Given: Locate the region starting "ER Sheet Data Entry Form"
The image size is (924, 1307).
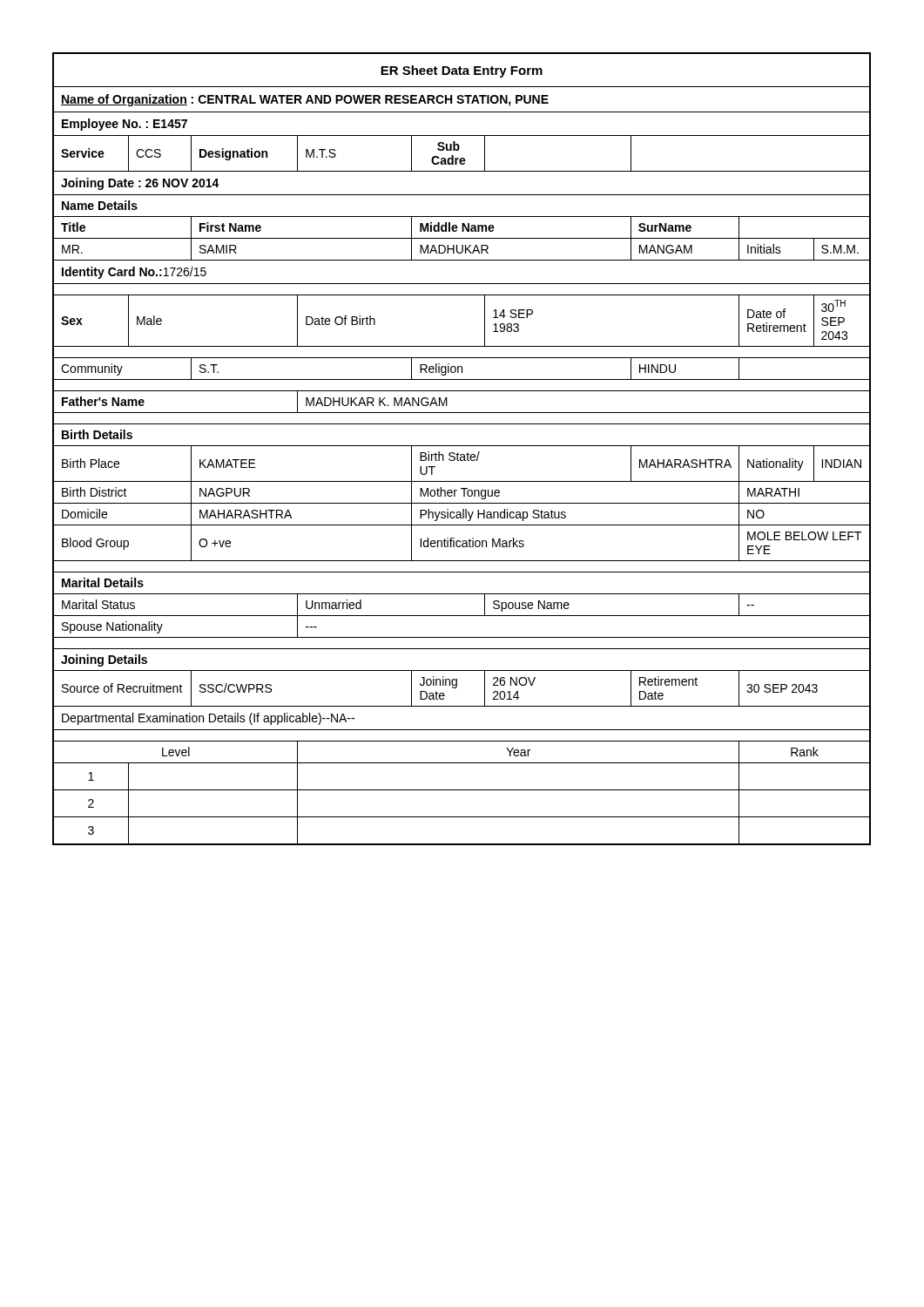Looking at the screenshot, I should coord(462,70).
